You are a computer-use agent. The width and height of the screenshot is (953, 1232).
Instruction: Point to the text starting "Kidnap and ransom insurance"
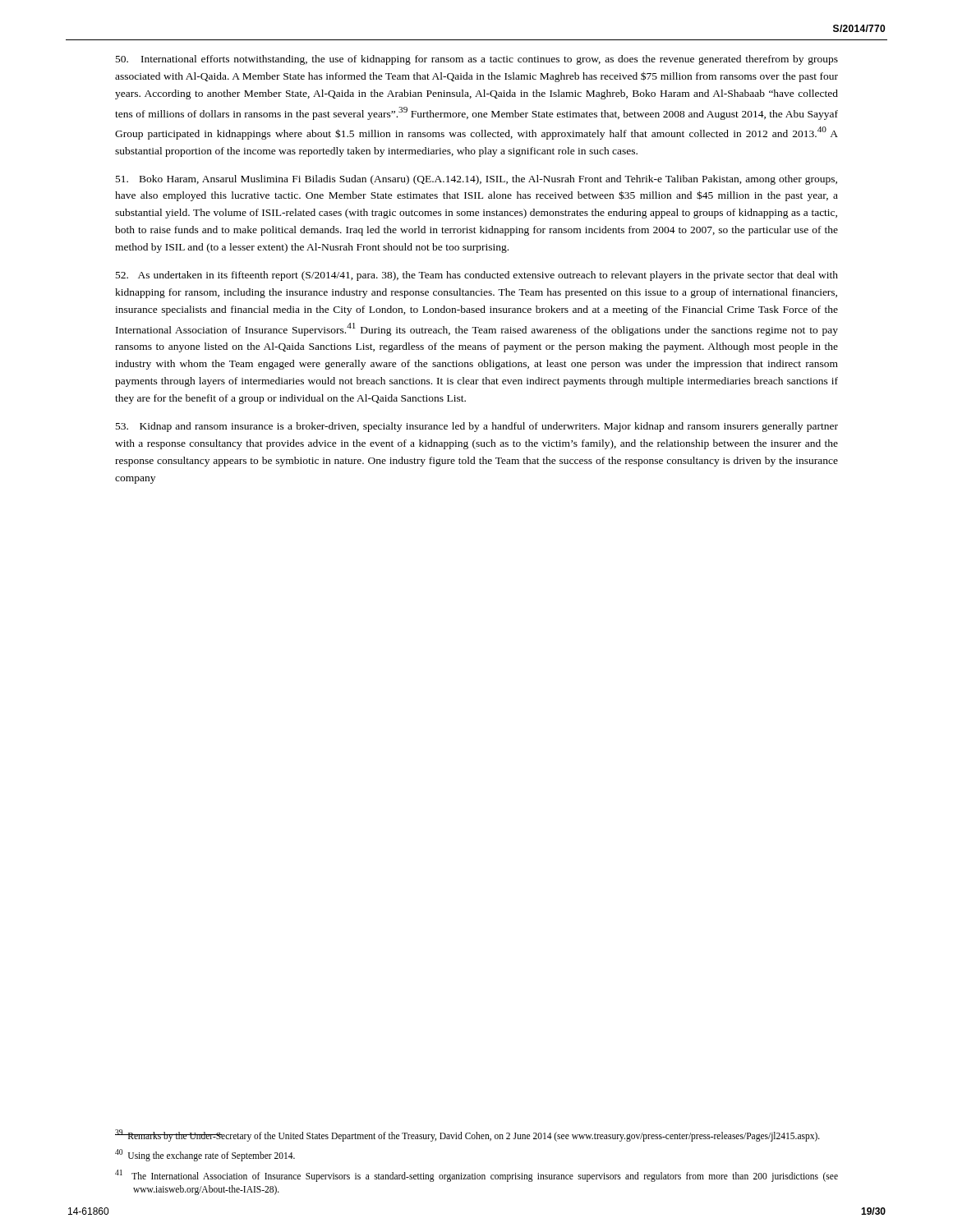click(476, 452)
